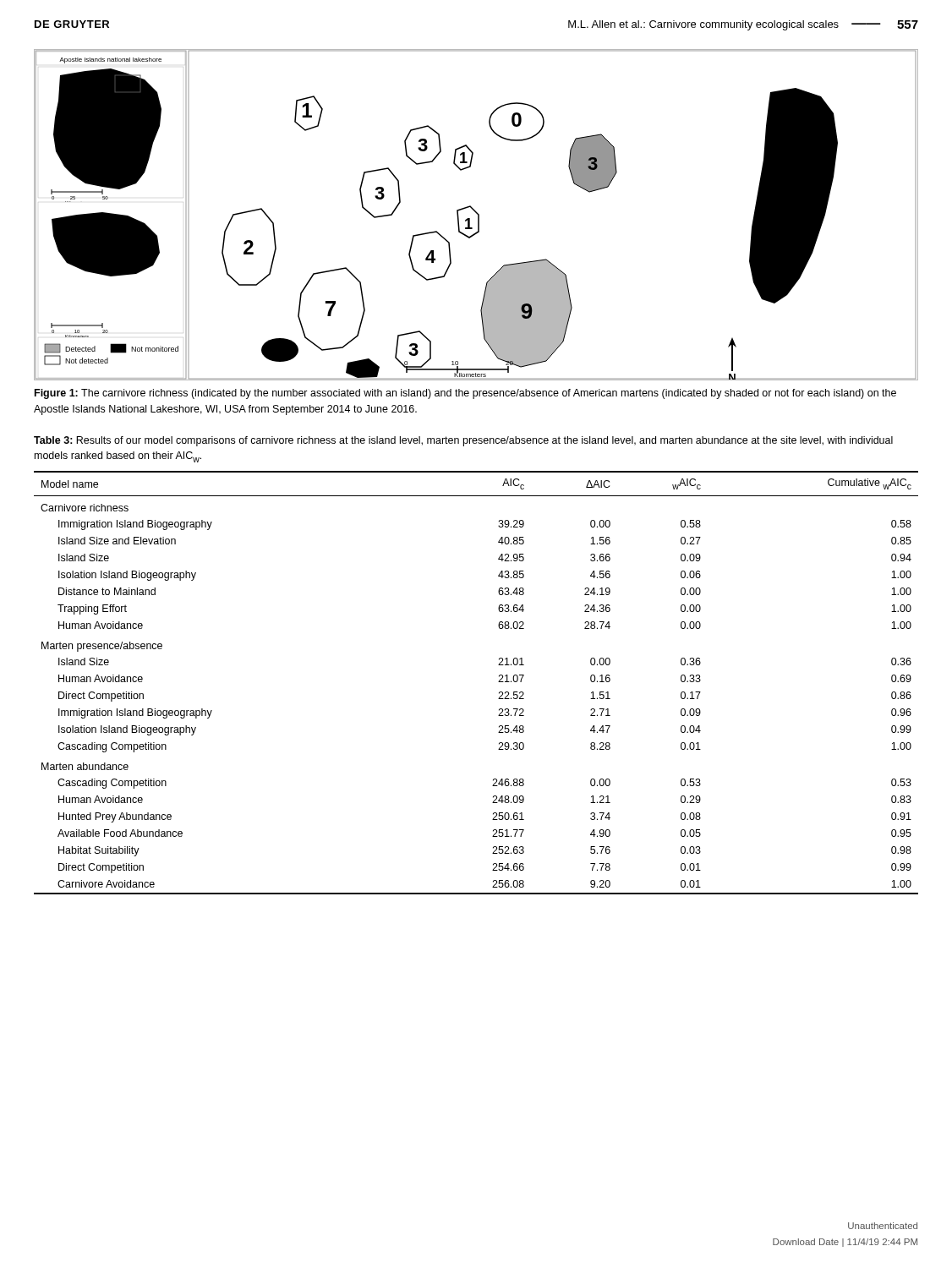
Task: Click on the caption that says "Table 3: Results of our model comparisons"
Action: (463, 449)
